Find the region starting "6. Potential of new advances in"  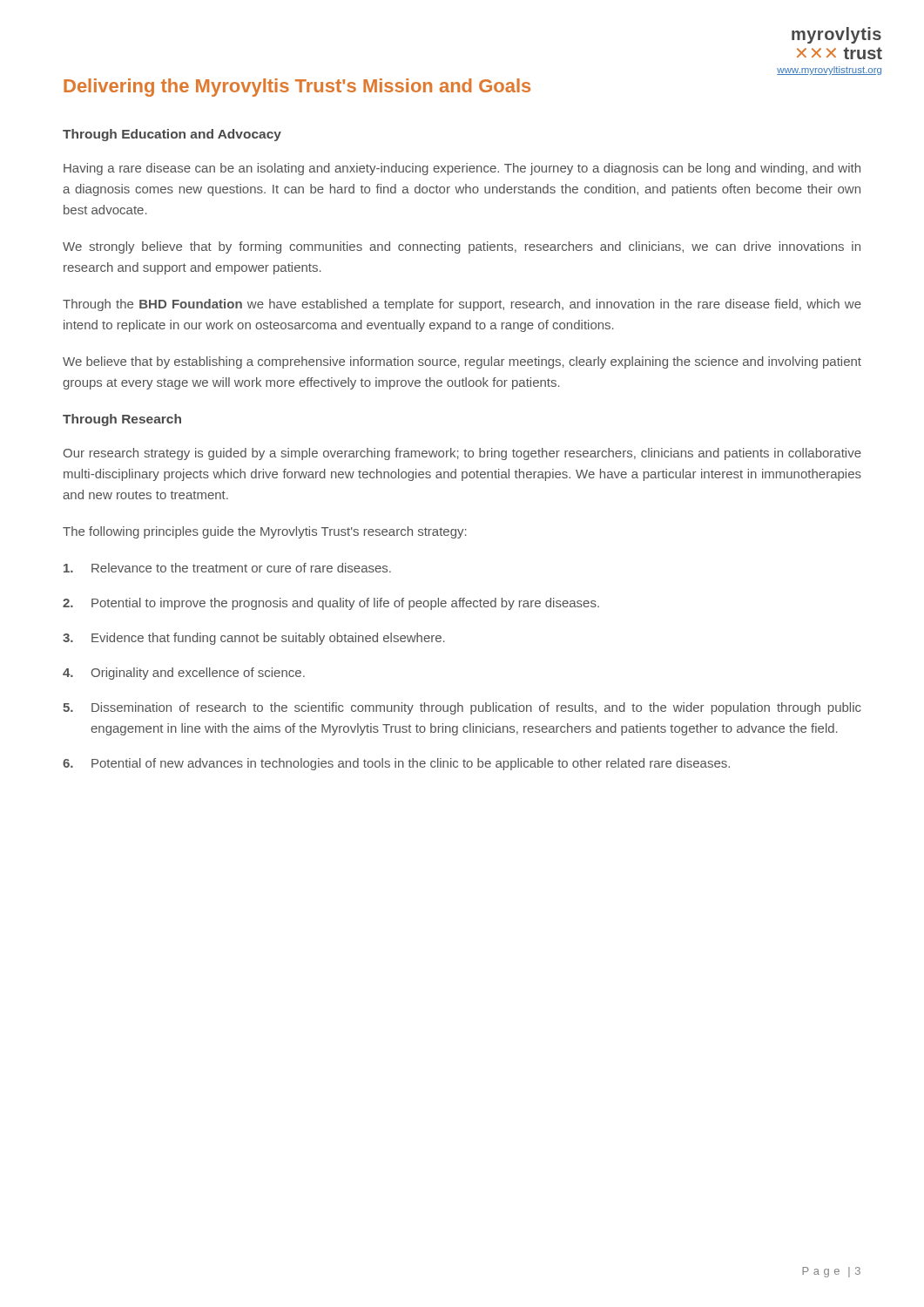tap(462, 763)
